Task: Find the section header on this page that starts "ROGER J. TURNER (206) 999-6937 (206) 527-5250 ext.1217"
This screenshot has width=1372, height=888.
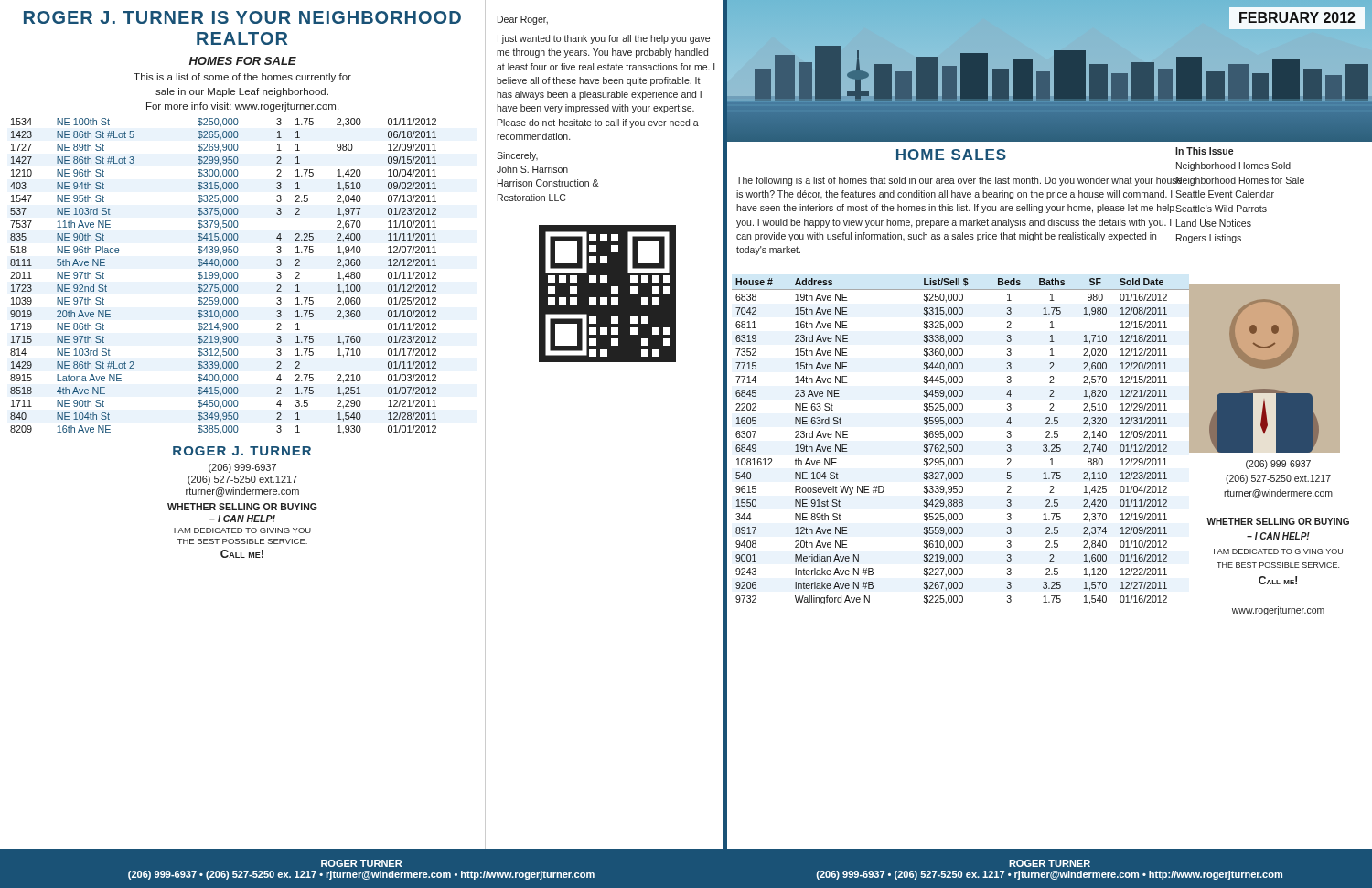Action: [x=242, y=502]
